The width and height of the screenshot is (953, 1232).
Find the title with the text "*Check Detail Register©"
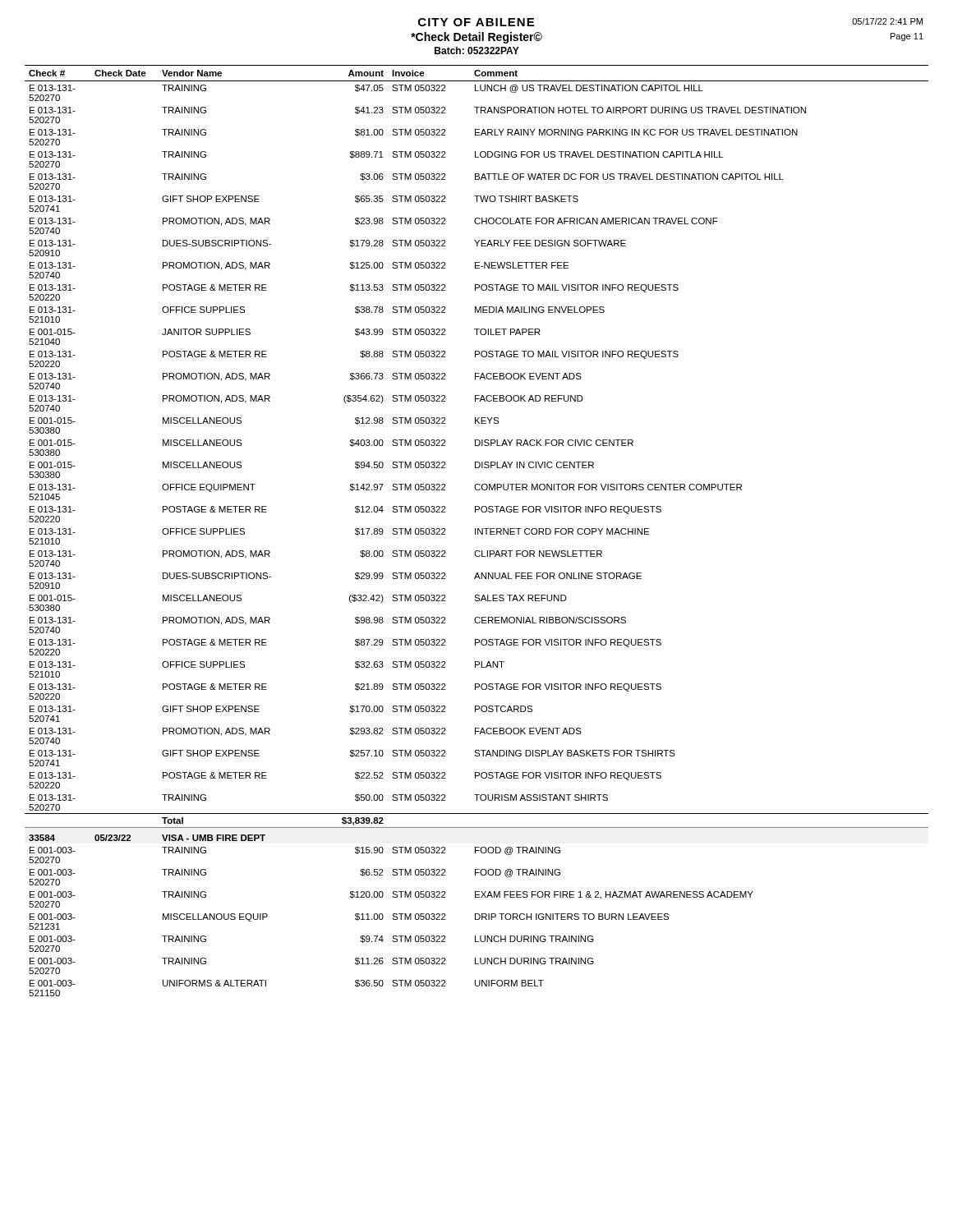pos(476,37)
